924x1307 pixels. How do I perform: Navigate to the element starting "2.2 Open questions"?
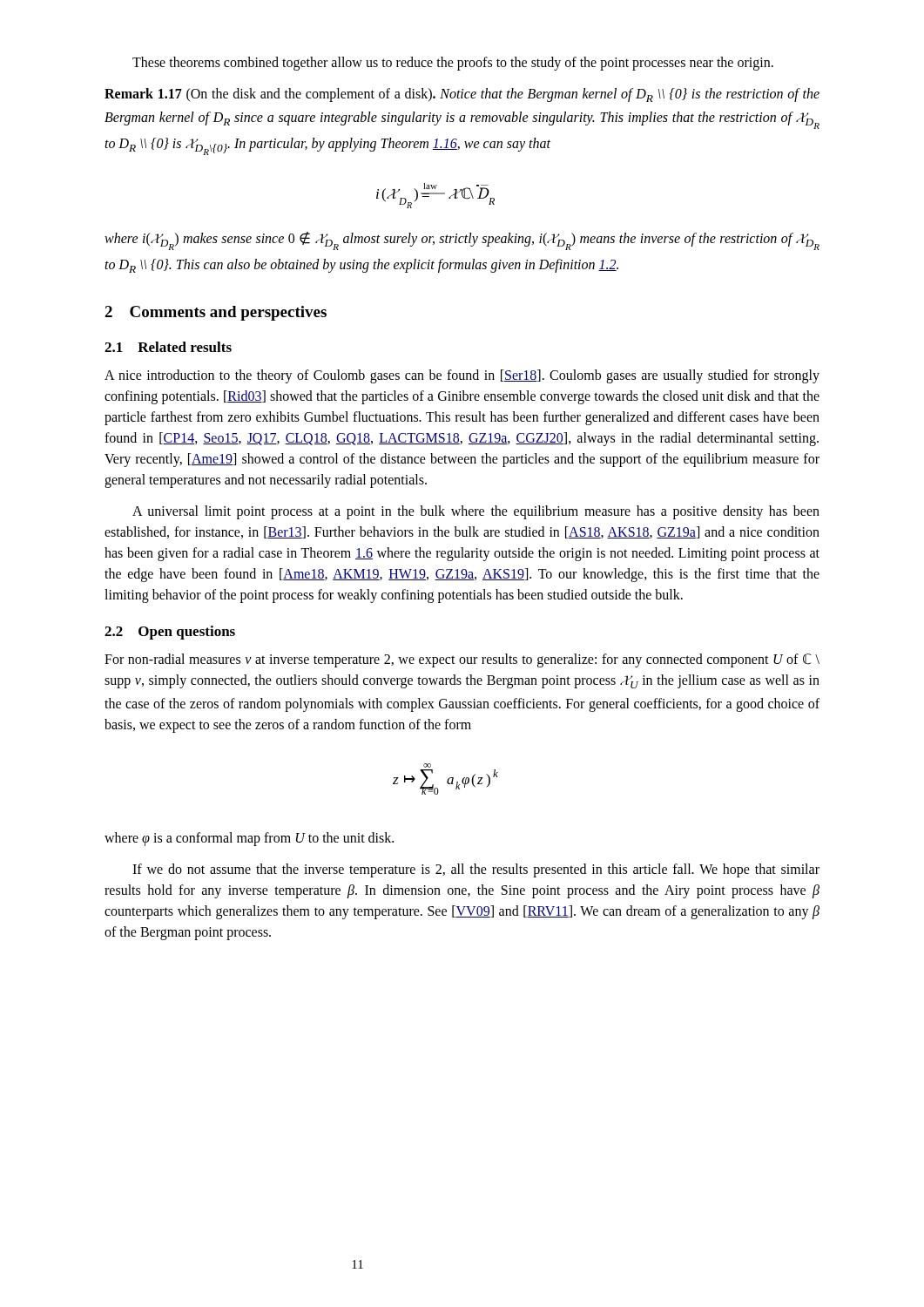(x=170, y=633)
